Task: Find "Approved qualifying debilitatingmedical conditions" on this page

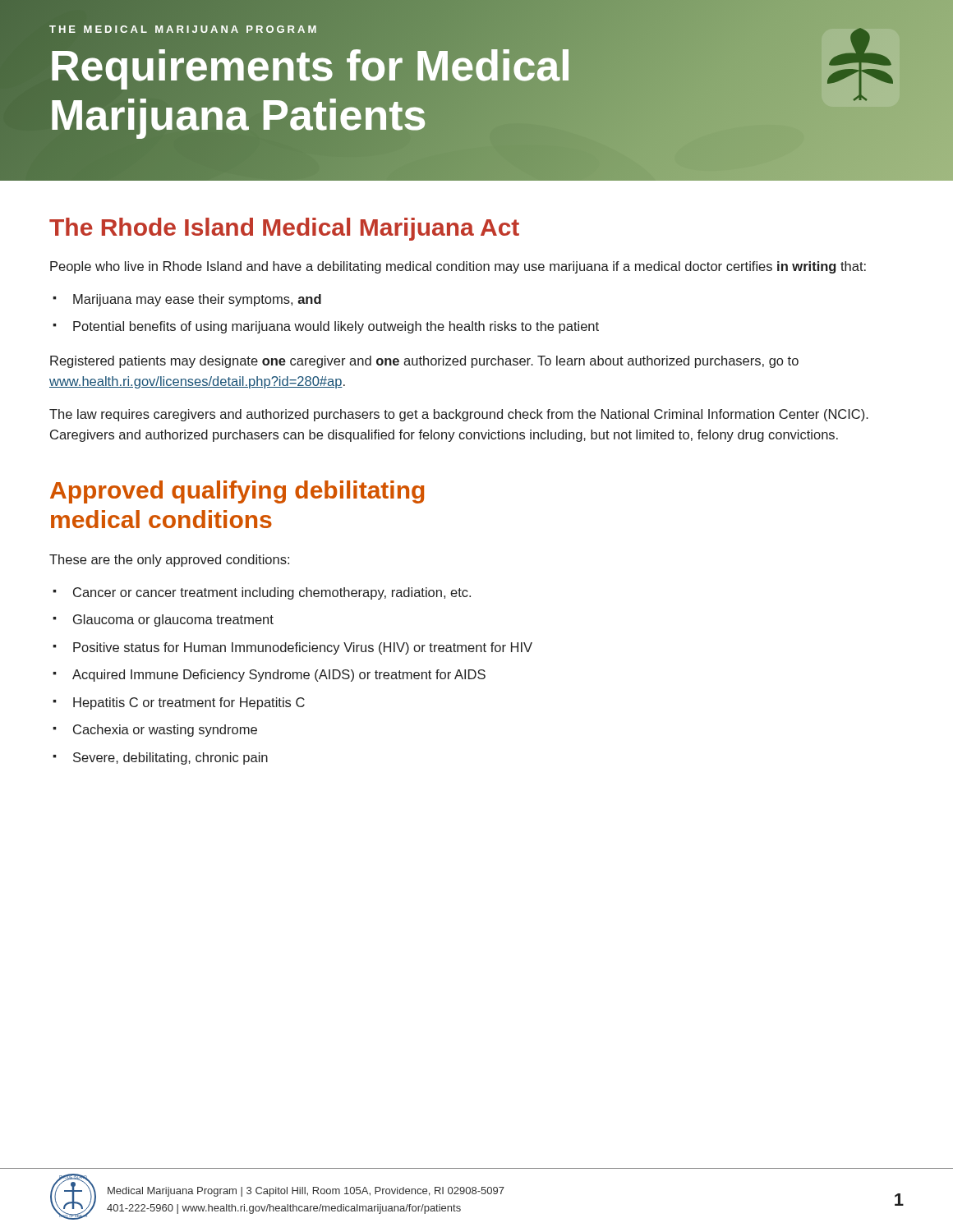Action: click(237, 492)
